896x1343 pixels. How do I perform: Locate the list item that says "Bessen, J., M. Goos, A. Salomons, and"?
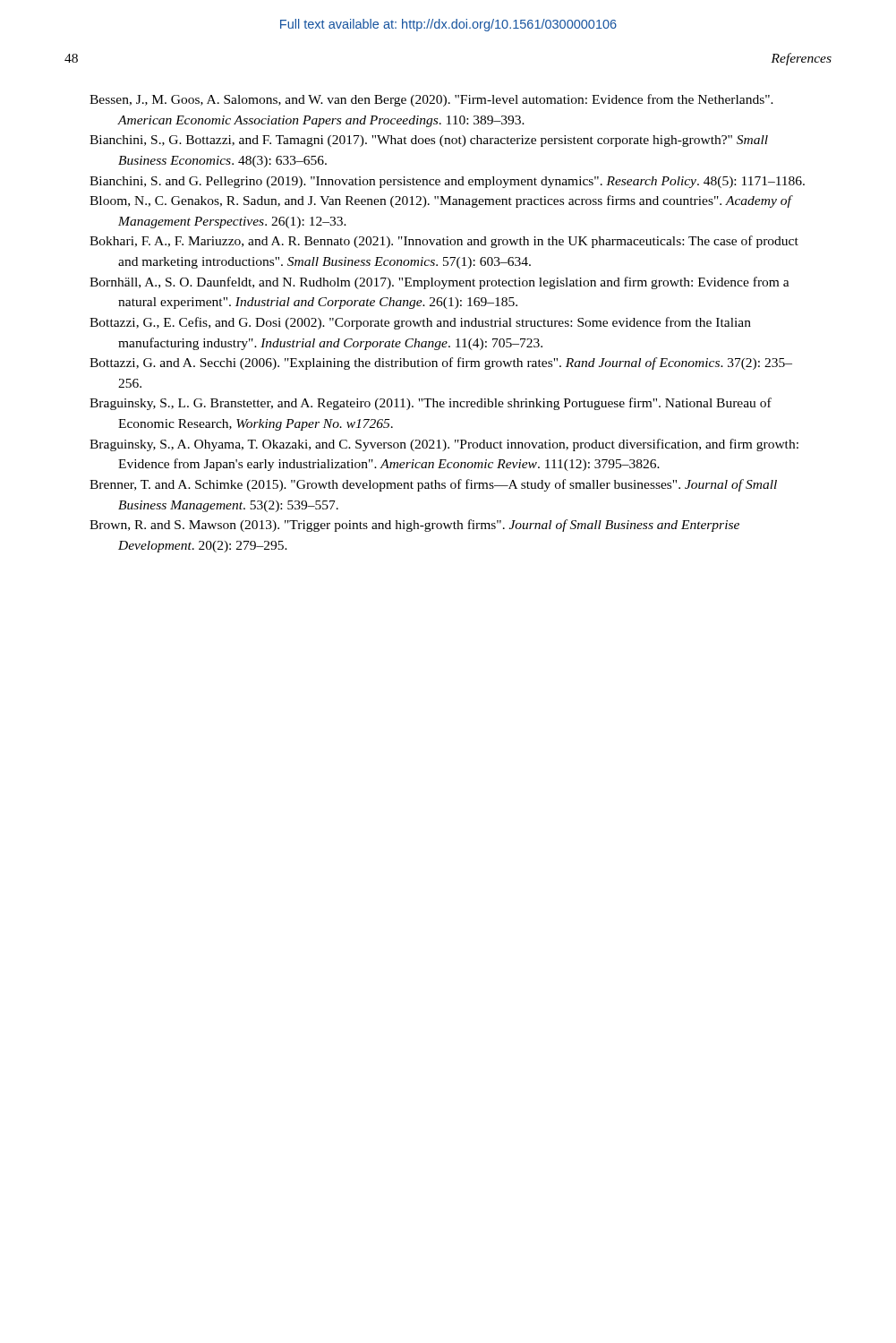[432, 109]
